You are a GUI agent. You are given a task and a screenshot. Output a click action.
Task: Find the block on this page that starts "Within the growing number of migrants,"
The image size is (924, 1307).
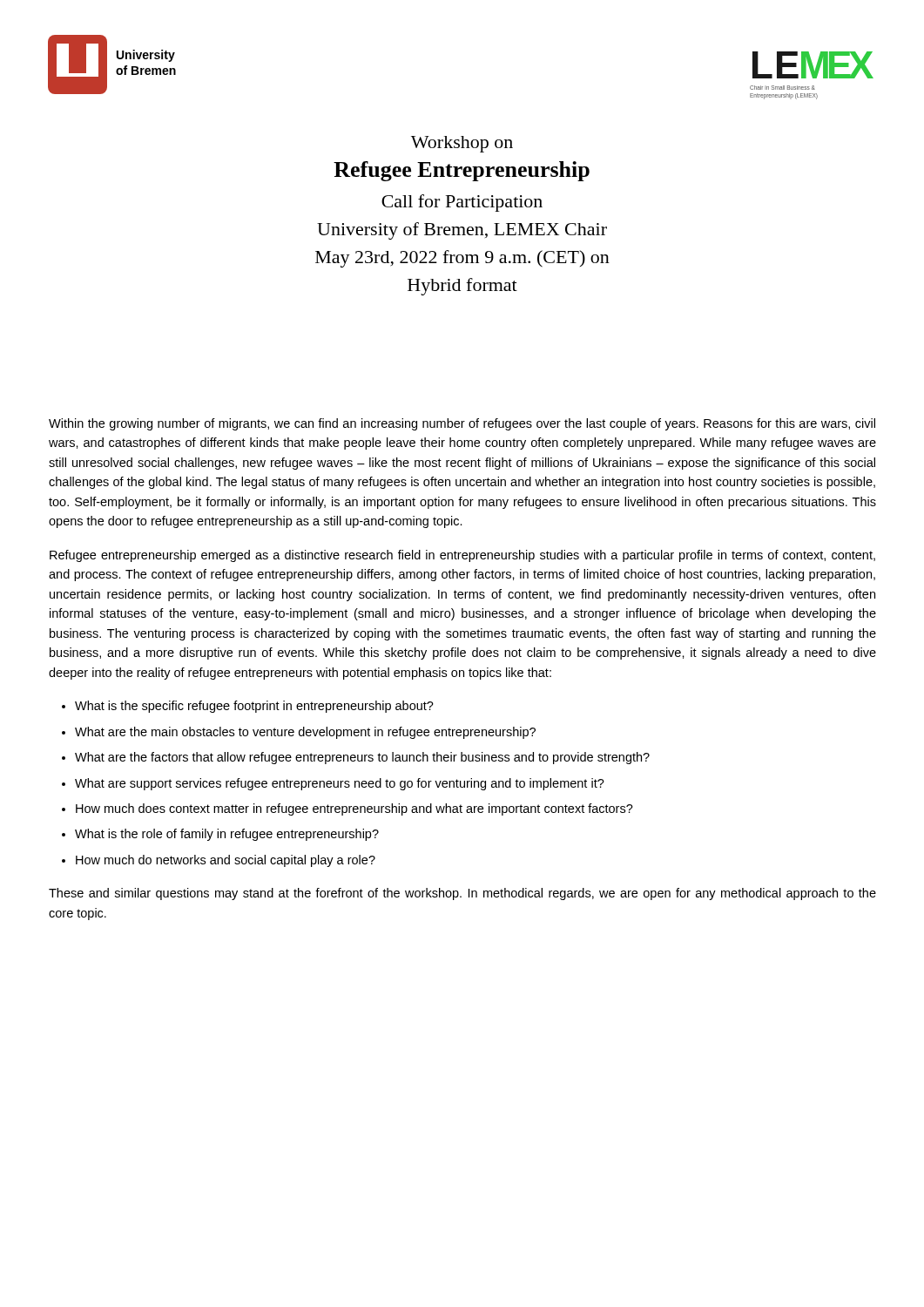point(462,473)
